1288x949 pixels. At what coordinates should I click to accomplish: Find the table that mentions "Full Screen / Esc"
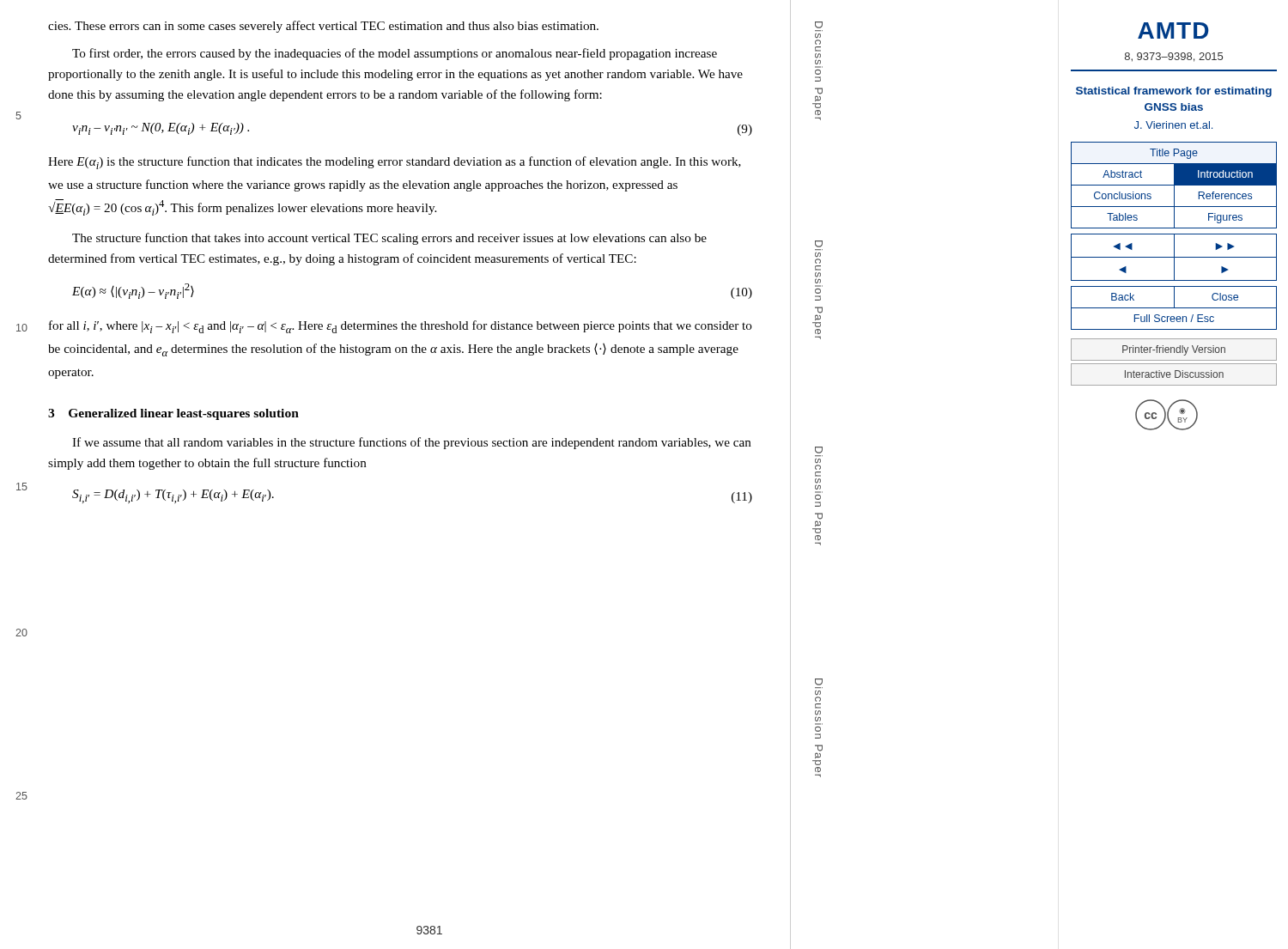tap(1174, 308)
